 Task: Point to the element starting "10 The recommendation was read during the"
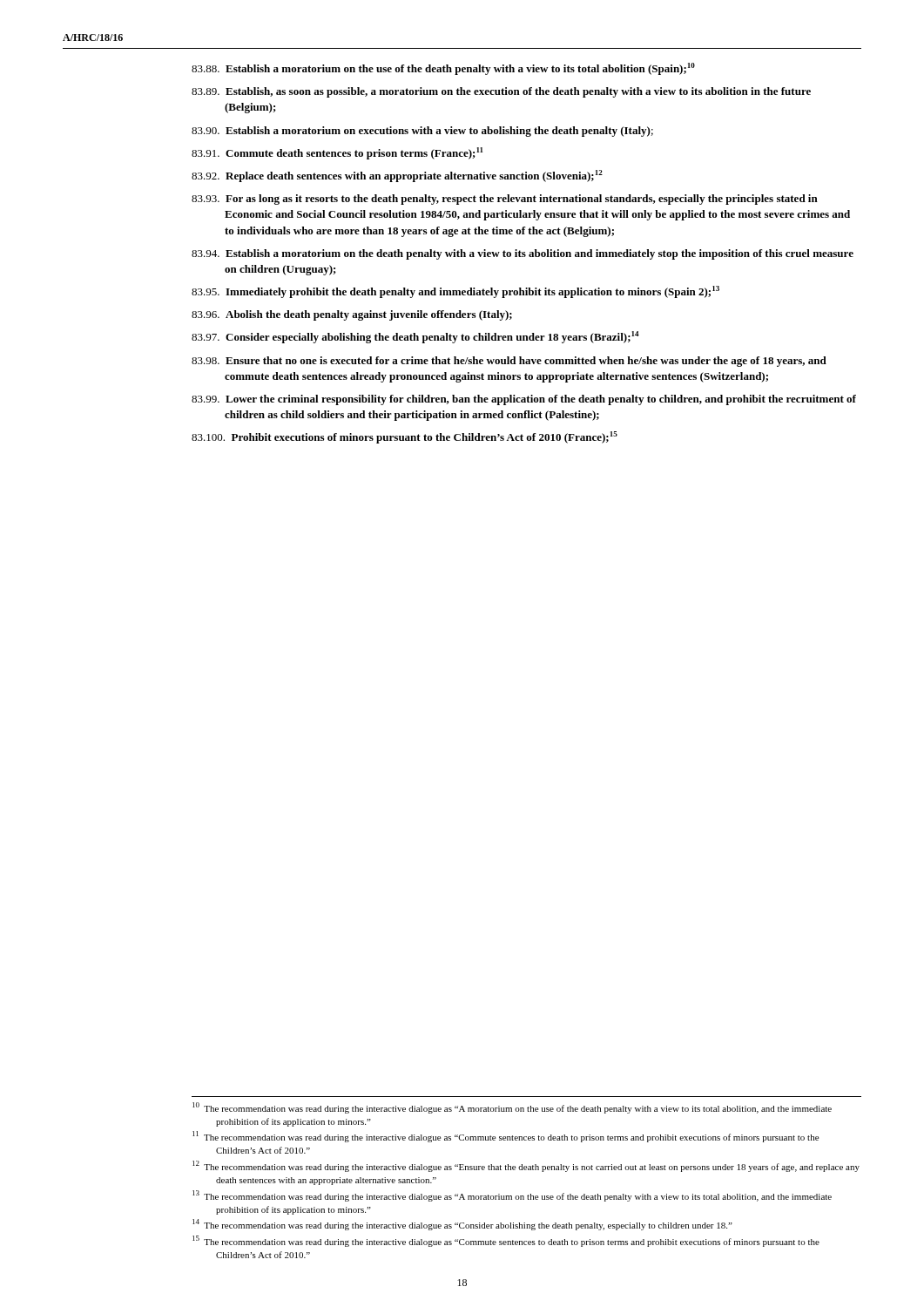point(512,1114)
